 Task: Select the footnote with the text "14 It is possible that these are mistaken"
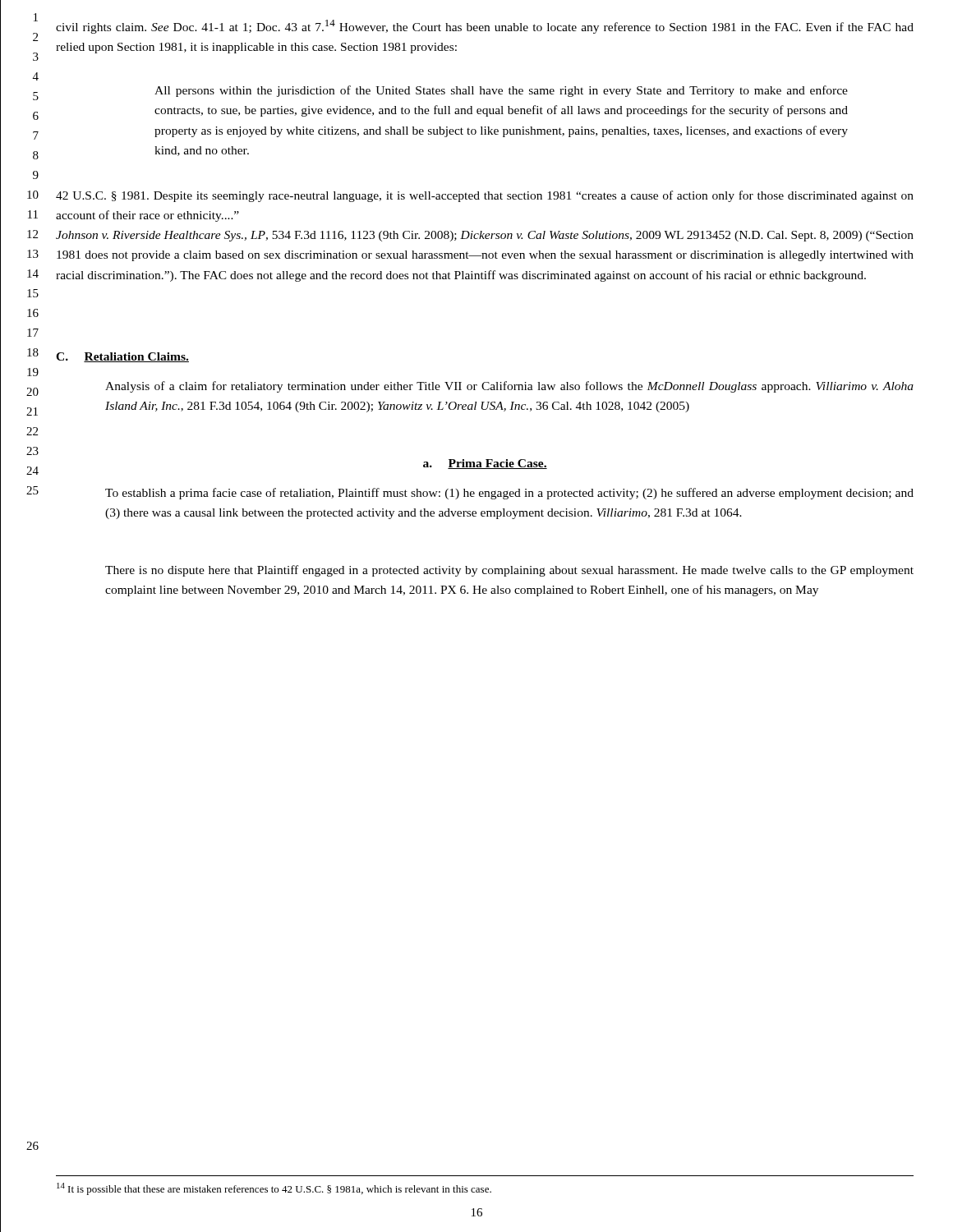274,1188
